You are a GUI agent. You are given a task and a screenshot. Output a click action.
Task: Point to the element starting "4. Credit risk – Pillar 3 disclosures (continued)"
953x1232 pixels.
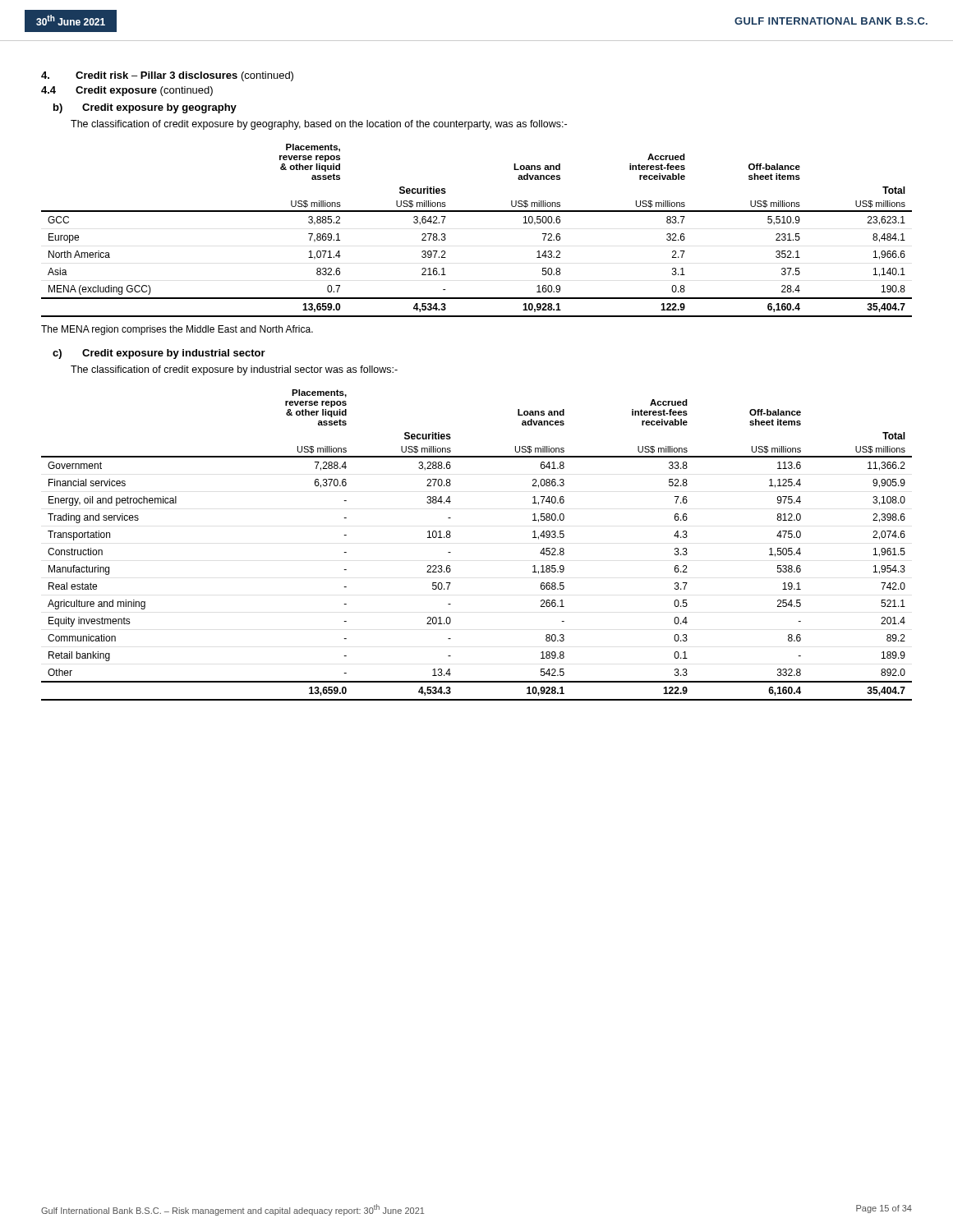(x=168, y=75)
